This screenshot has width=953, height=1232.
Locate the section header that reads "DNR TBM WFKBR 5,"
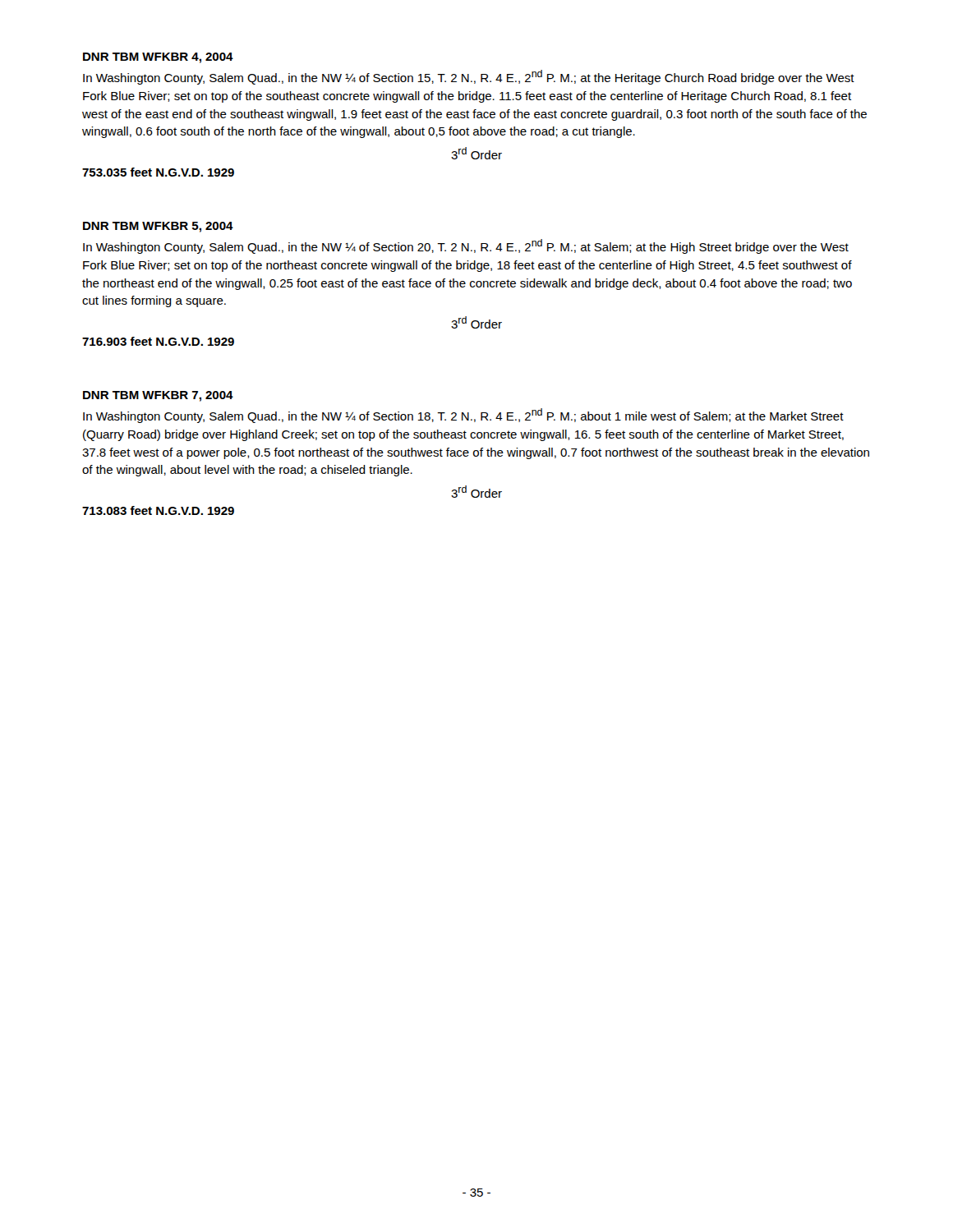(157, 225)
